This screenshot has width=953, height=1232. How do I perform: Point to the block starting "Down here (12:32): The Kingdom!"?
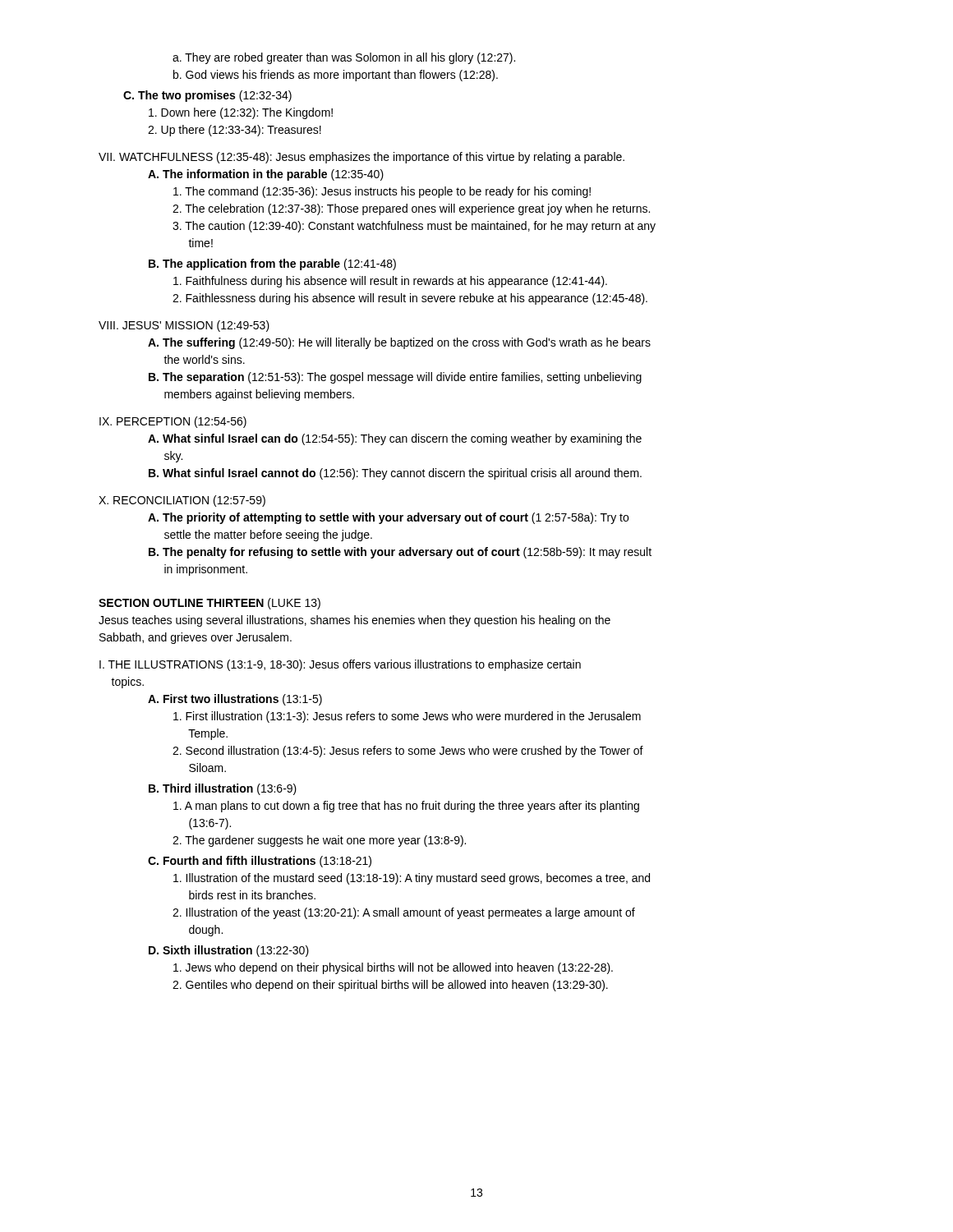coord(241,113)
